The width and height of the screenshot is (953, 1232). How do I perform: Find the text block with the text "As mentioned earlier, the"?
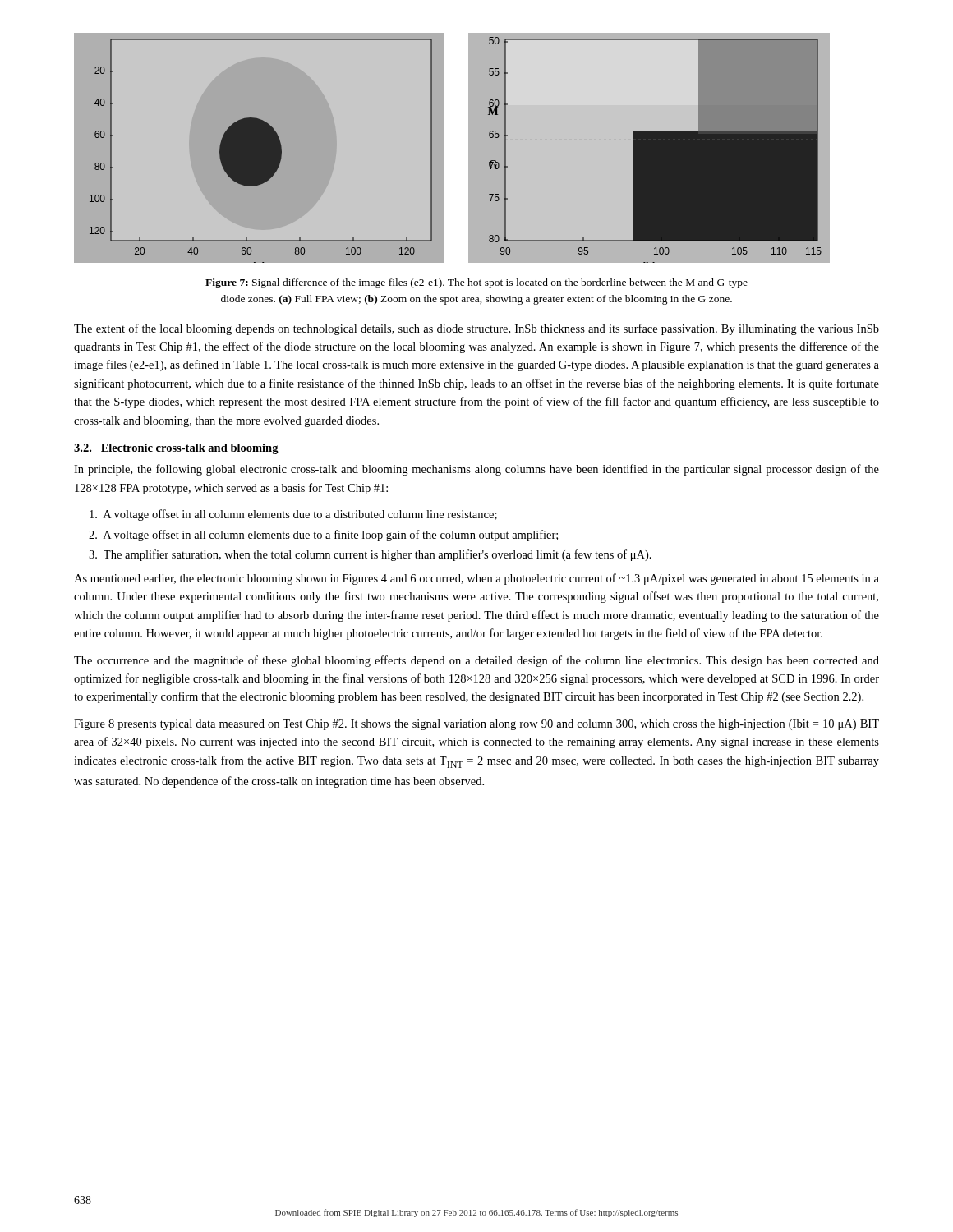pyautogui.click(x=476, y=606)
